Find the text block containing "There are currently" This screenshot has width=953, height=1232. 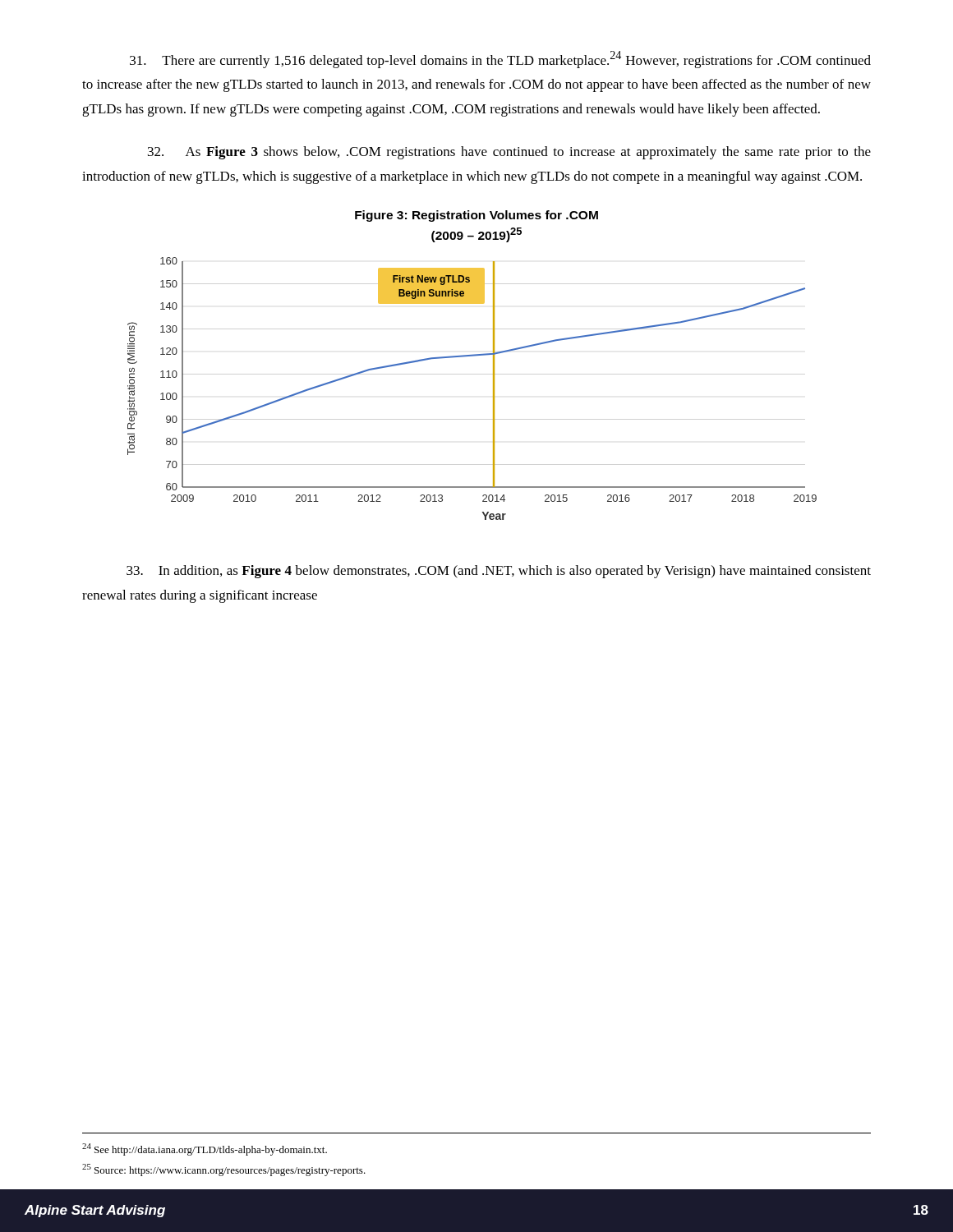coord(476,83)
